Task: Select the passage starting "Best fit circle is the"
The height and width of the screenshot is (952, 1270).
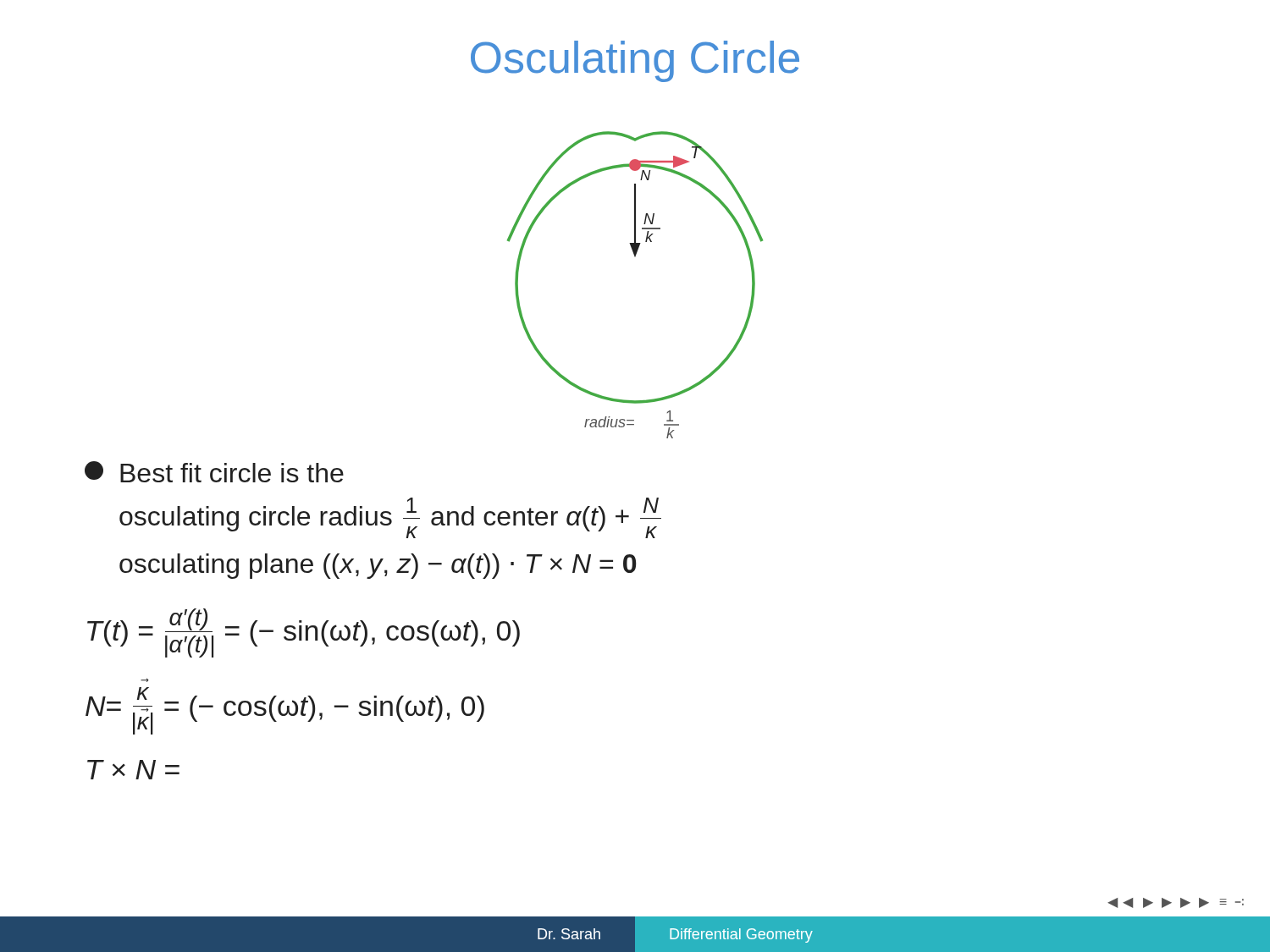Action: click(374, 518)
